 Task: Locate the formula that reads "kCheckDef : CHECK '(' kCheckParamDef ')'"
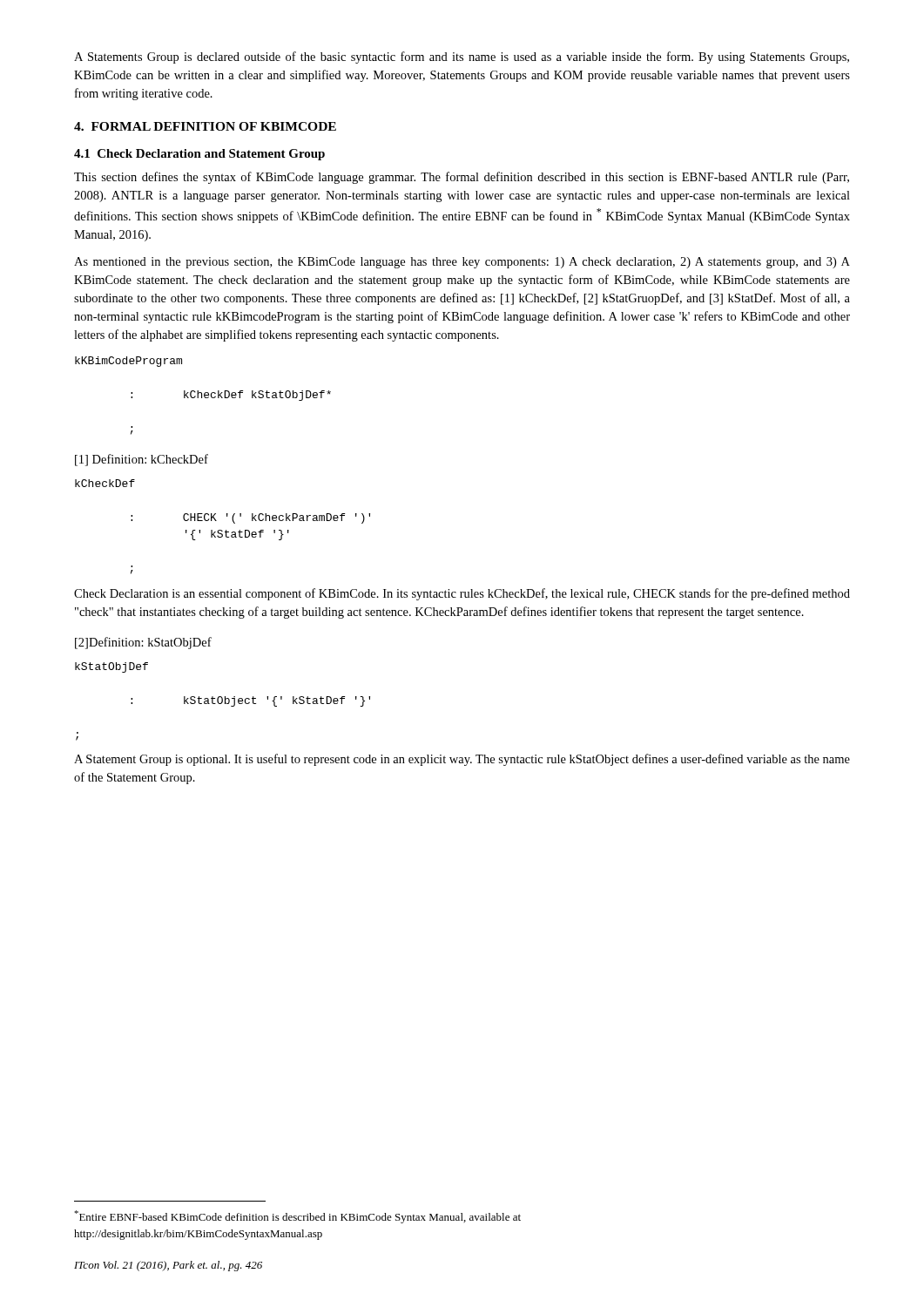click(105, 483)
